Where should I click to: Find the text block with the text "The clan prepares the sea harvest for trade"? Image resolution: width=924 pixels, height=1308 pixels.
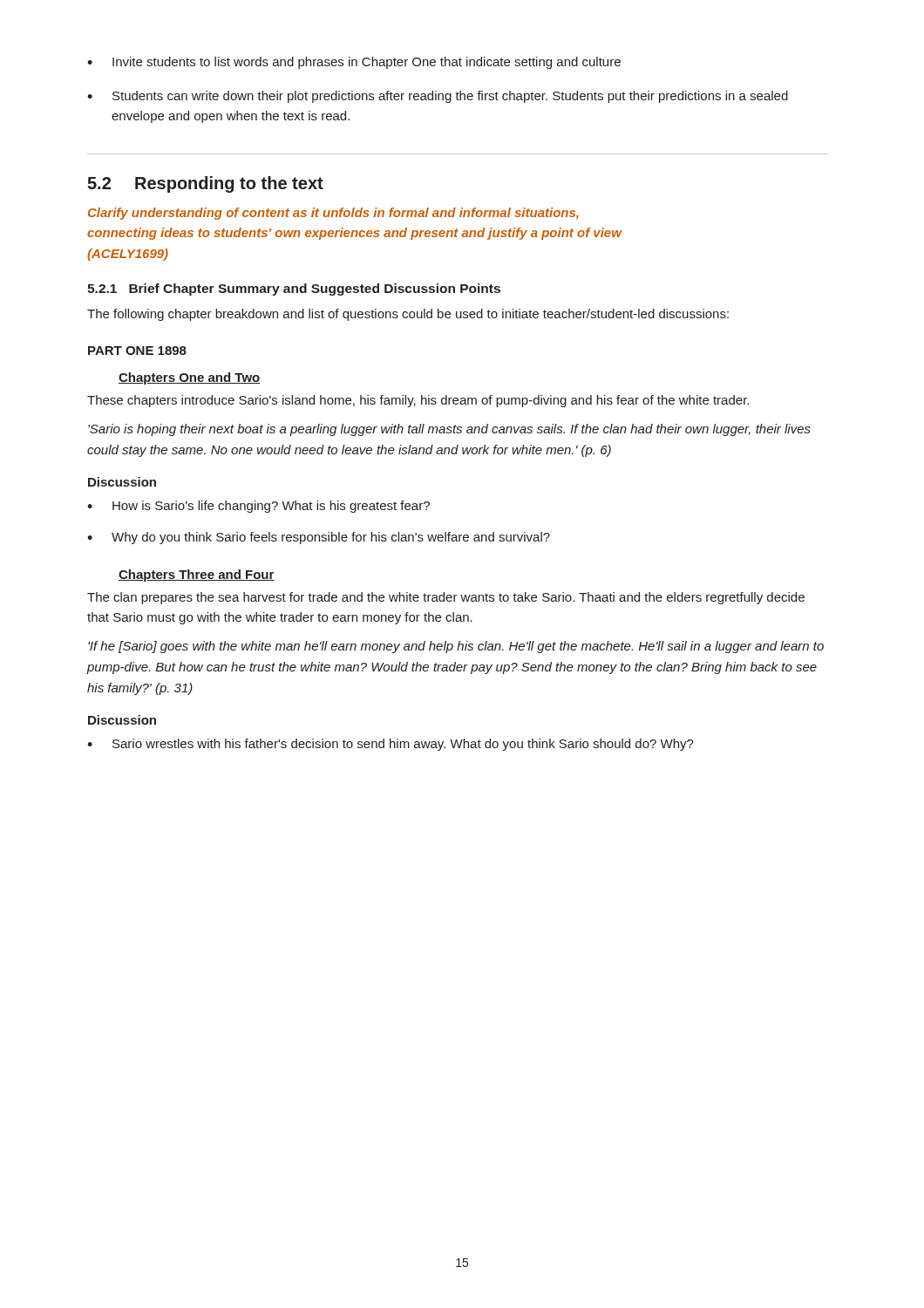pyautogui.click(x=446, y=607)
